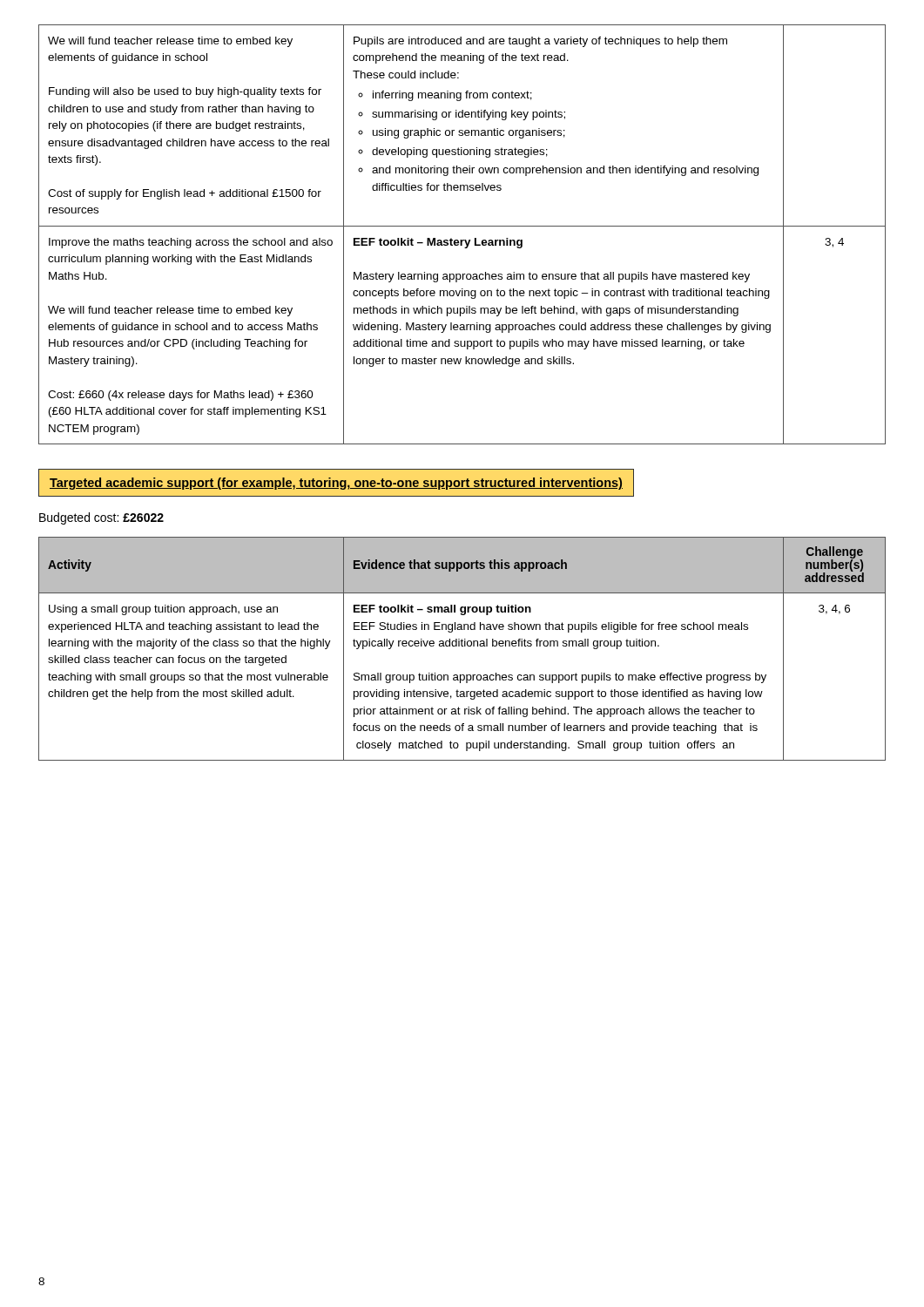Navigate to the text starting "Budgeted cost: £26022"
Viewport: 924px width, 1307px height.
click(101, 518)
